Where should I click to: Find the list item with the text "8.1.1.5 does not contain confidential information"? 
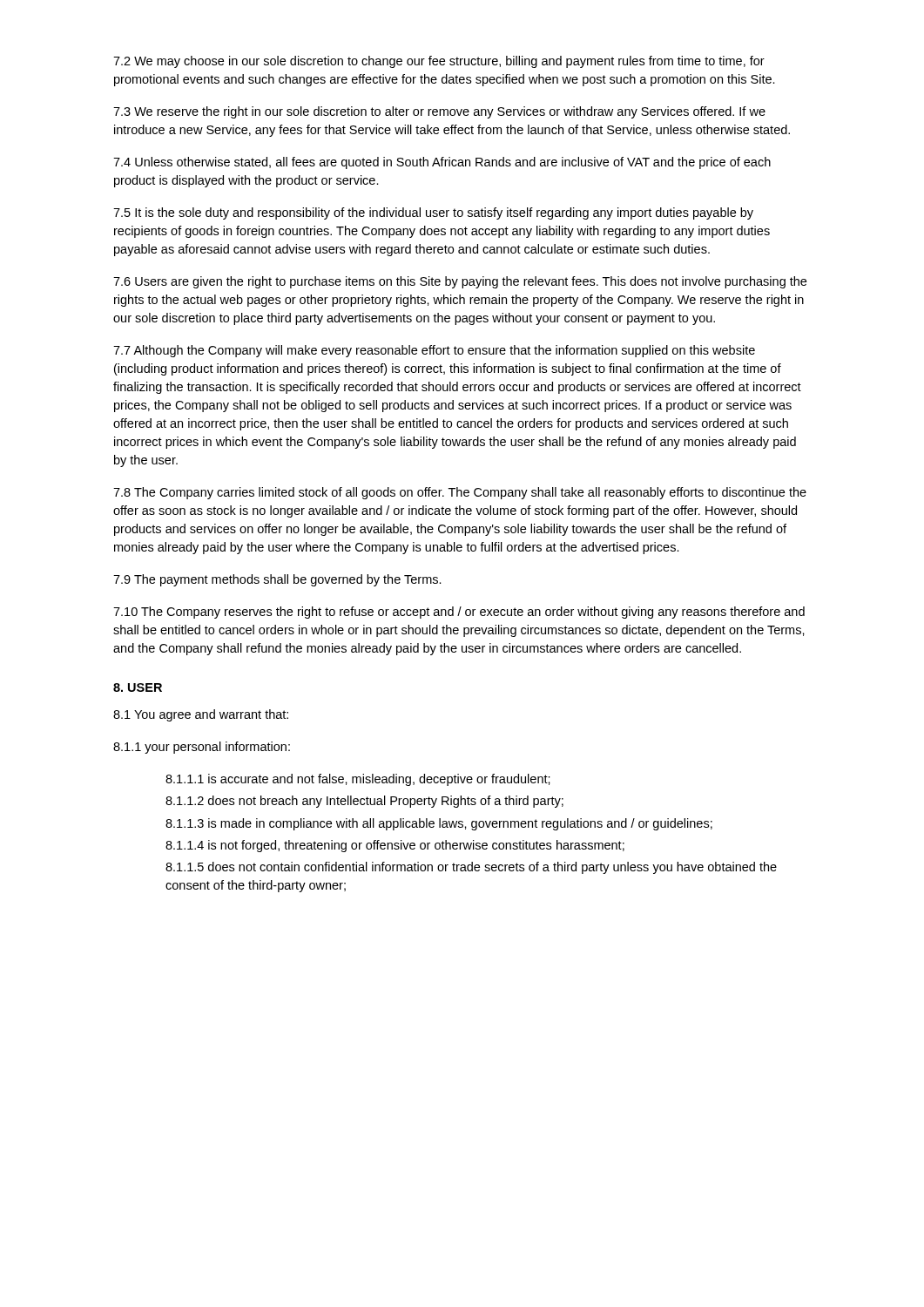[x=471, y=876]
